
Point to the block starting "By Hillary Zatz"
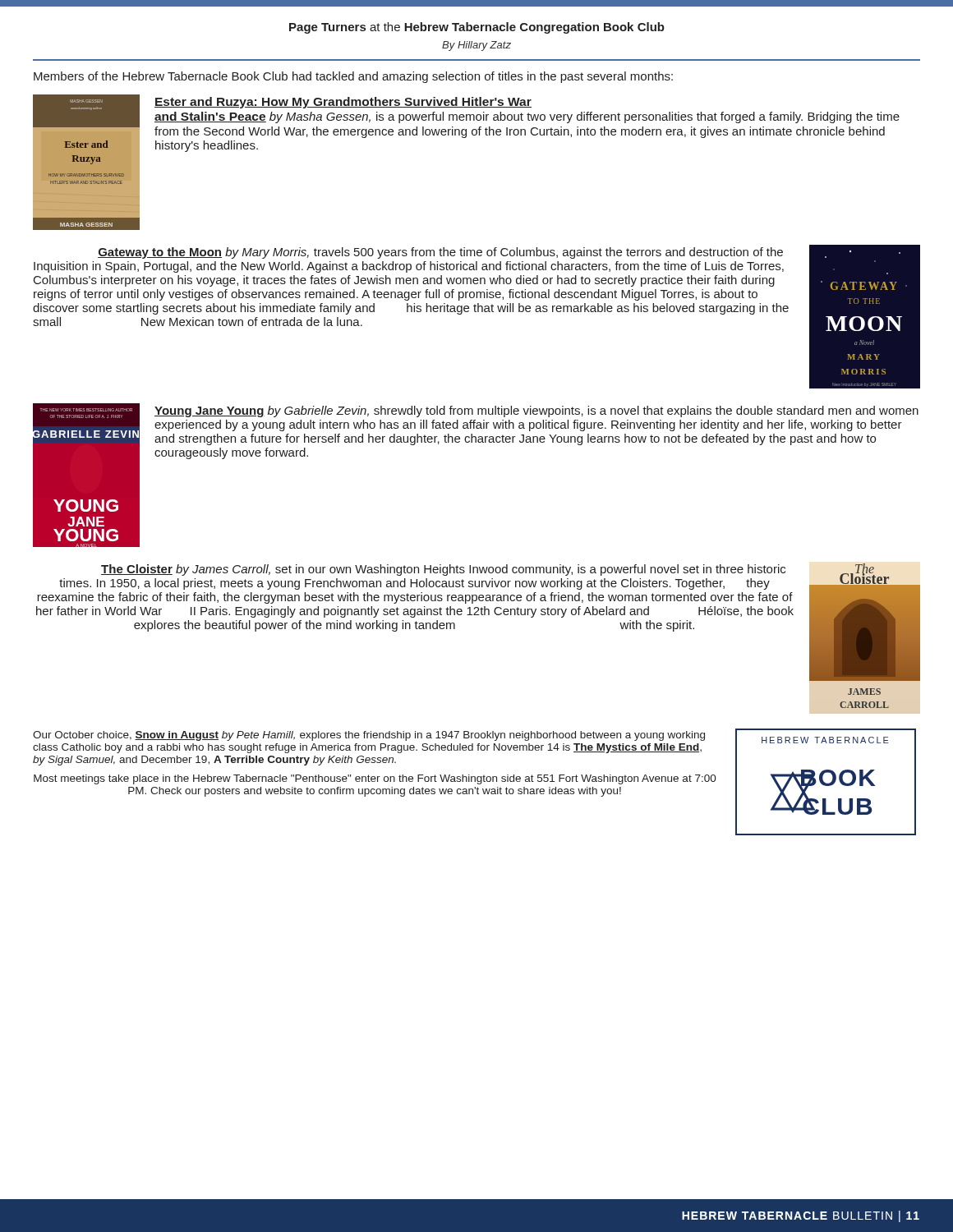point(476,45)
